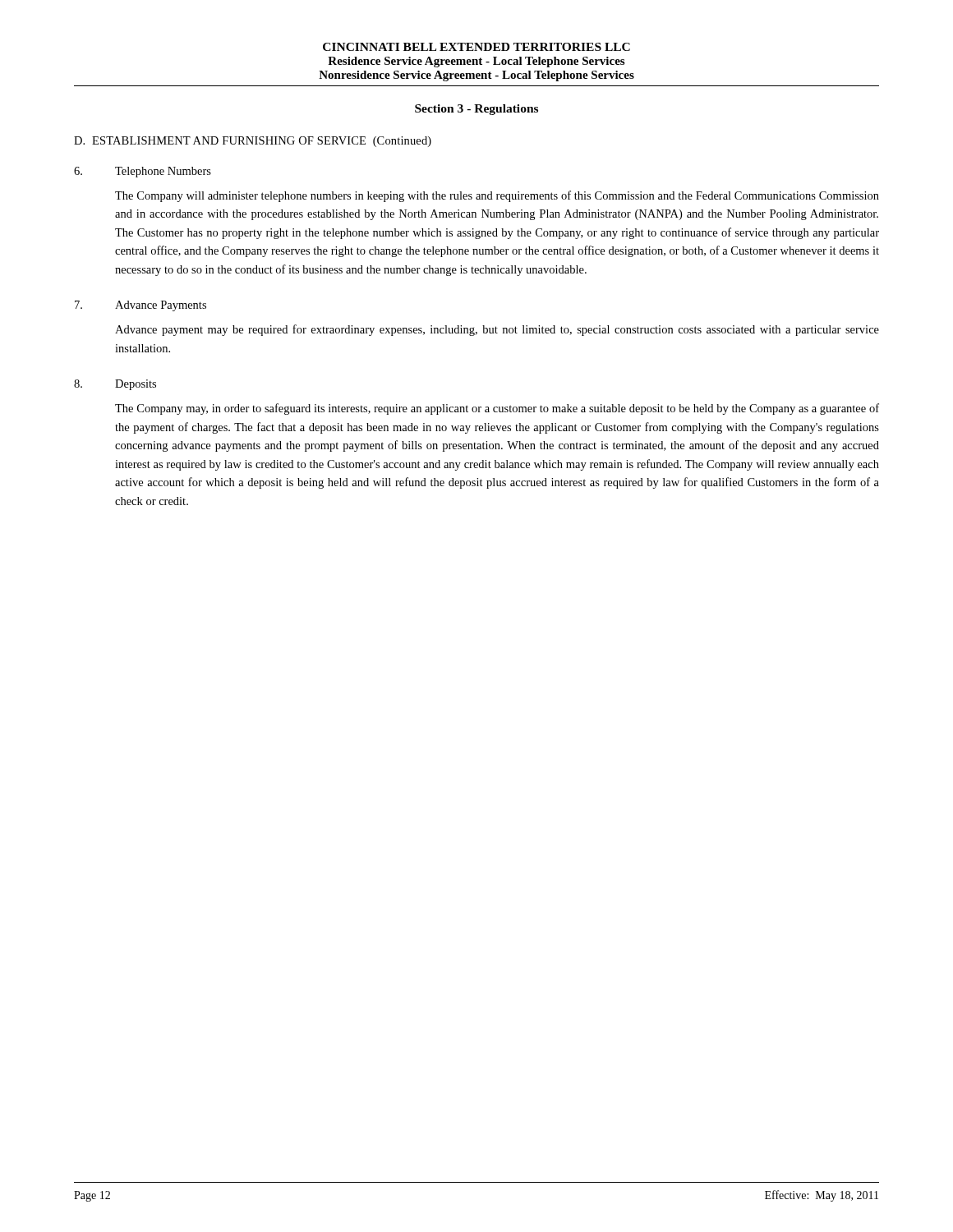
Task: Find the list item that reads "6. Telephone Numbers"
Action: pyautogui.click(x=143, y=171)
